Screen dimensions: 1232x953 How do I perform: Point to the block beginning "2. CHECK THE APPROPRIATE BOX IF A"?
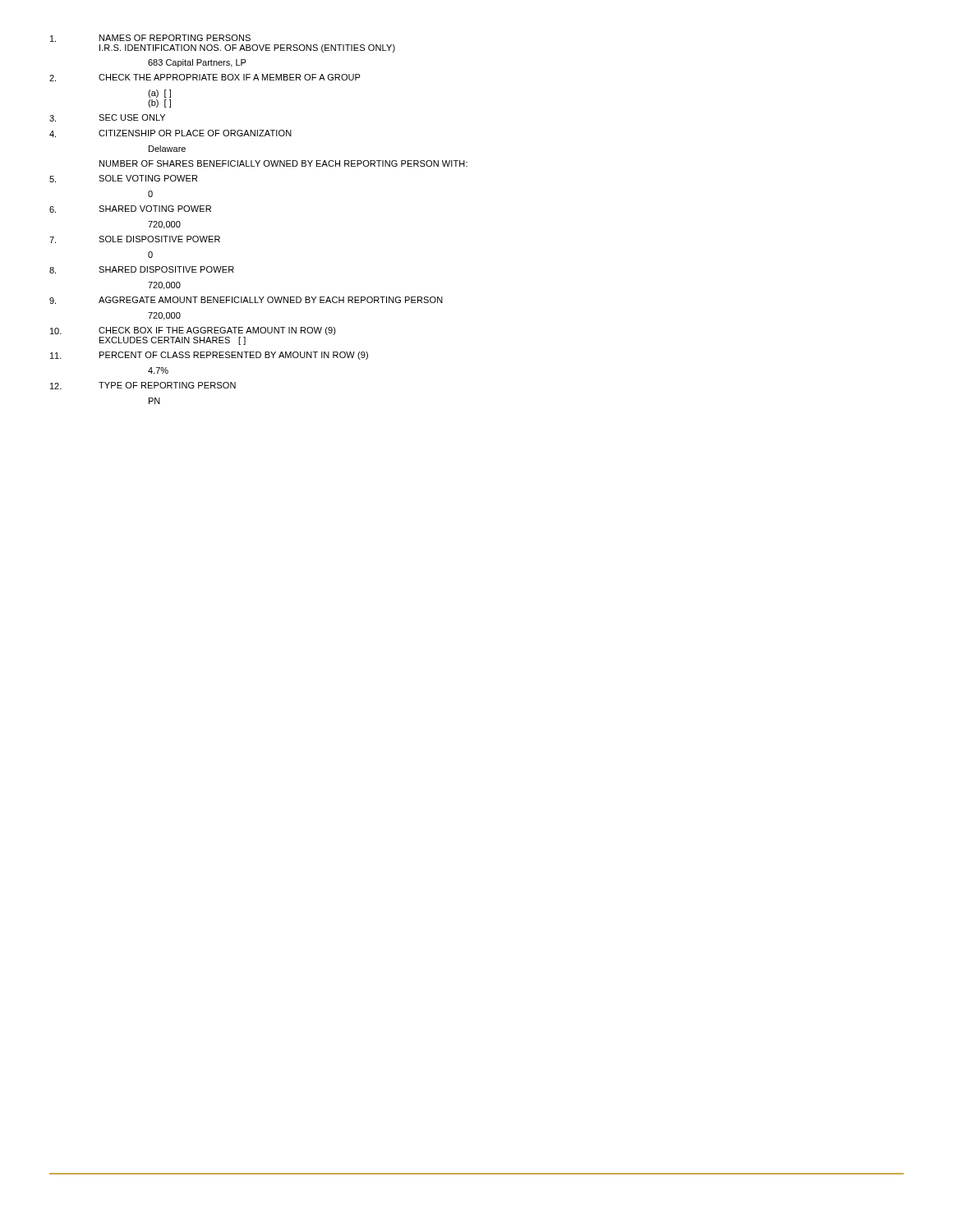coord(205,78)
